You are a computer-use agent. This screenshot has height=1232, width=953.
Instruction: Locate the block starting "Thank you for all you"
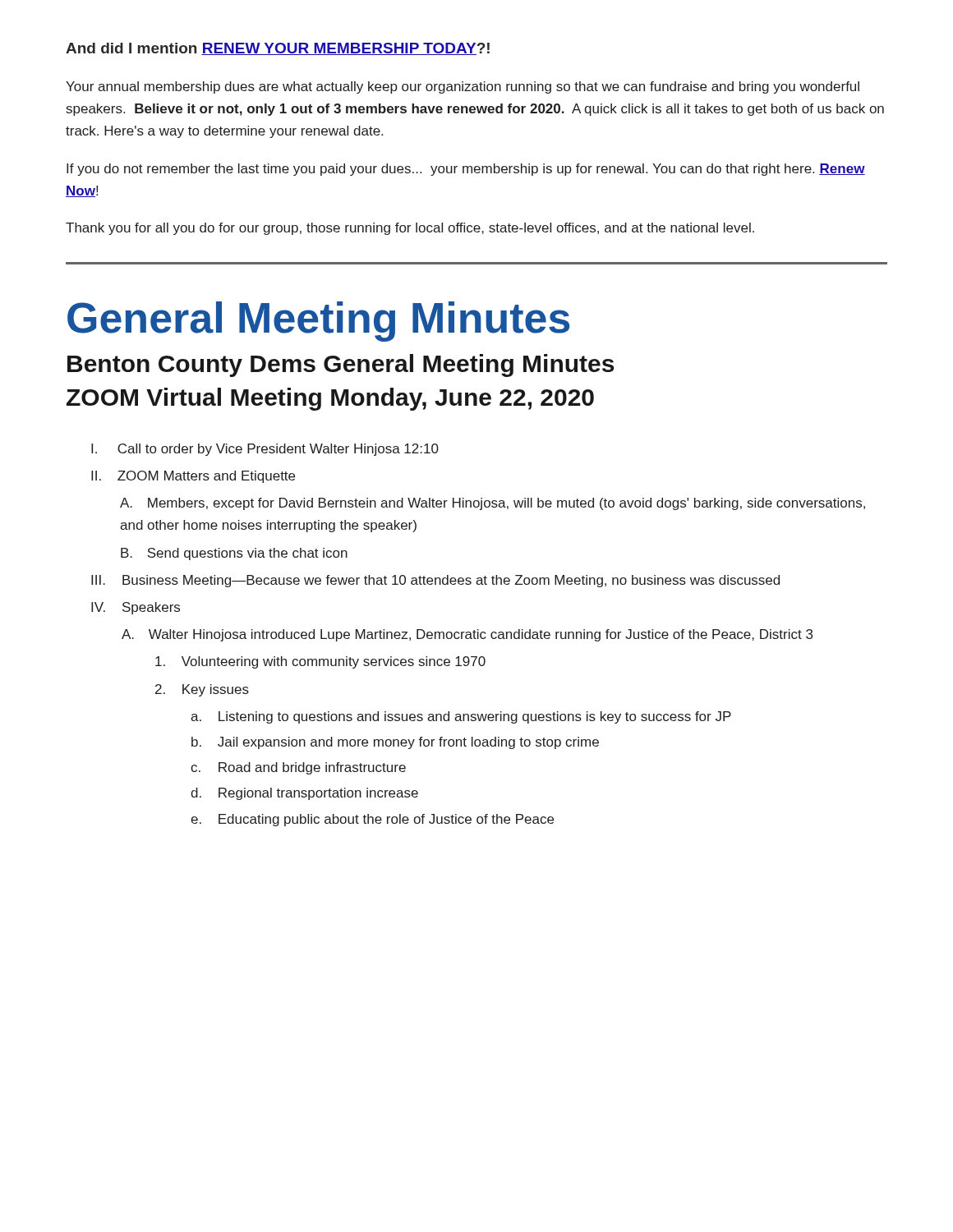411,228
